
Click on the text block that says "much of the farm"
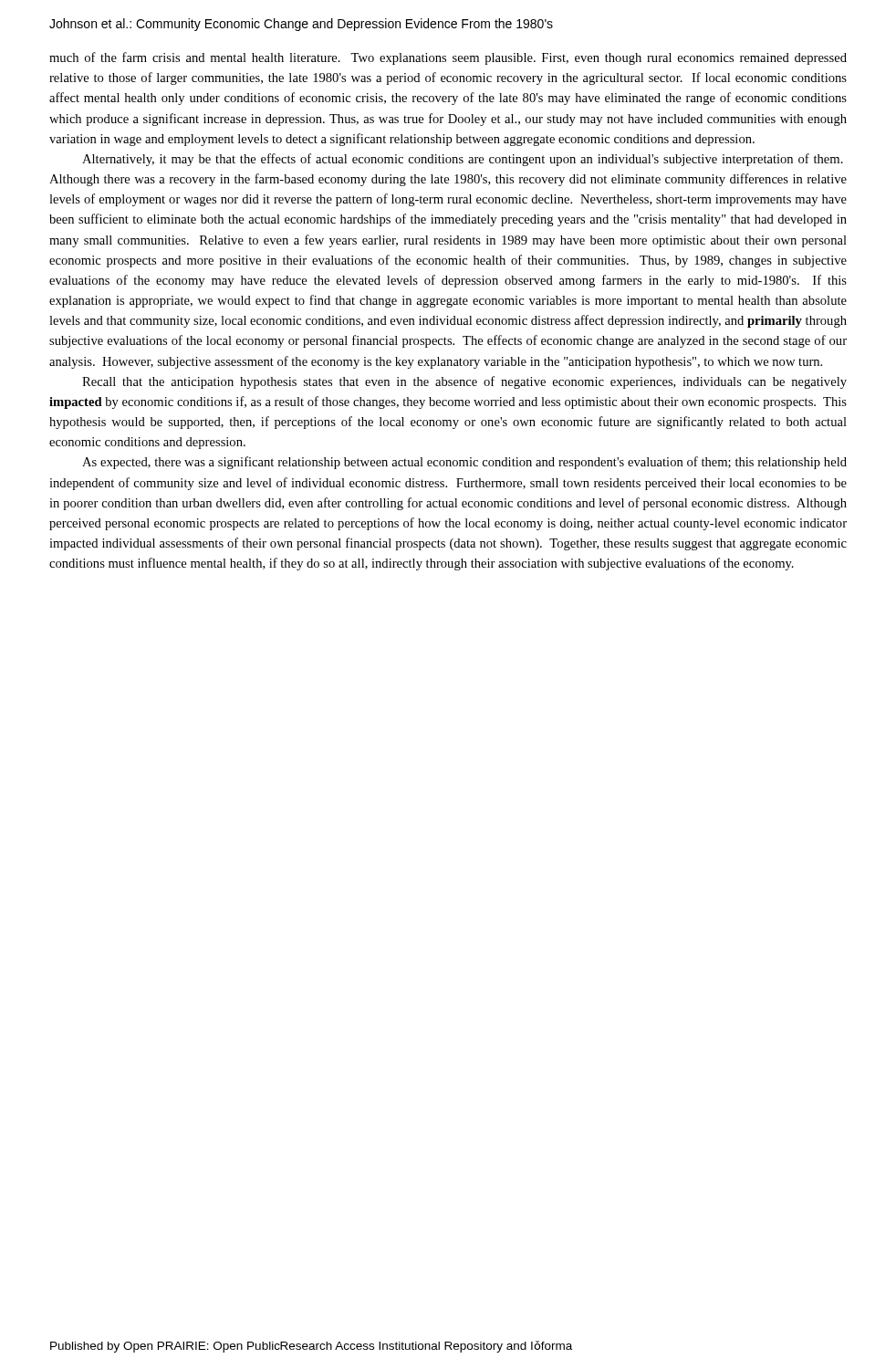click(x=448, y=311)
